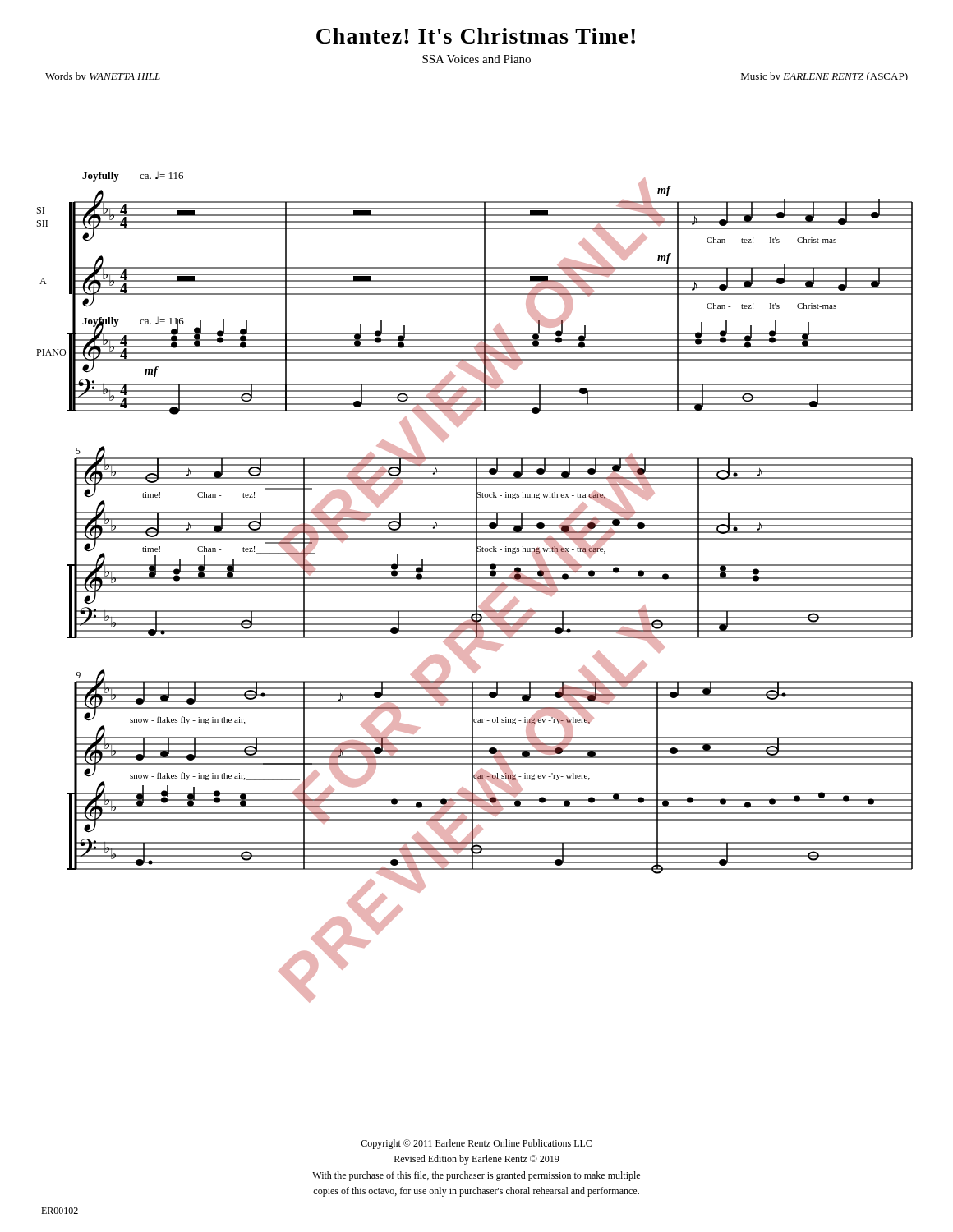This screenshot has width=953, height=1232.
Task: Locate the text starting "Copyright © 2011 Earlene Rentz Online Publications LLC"
Action: [x=476, y=1167]
